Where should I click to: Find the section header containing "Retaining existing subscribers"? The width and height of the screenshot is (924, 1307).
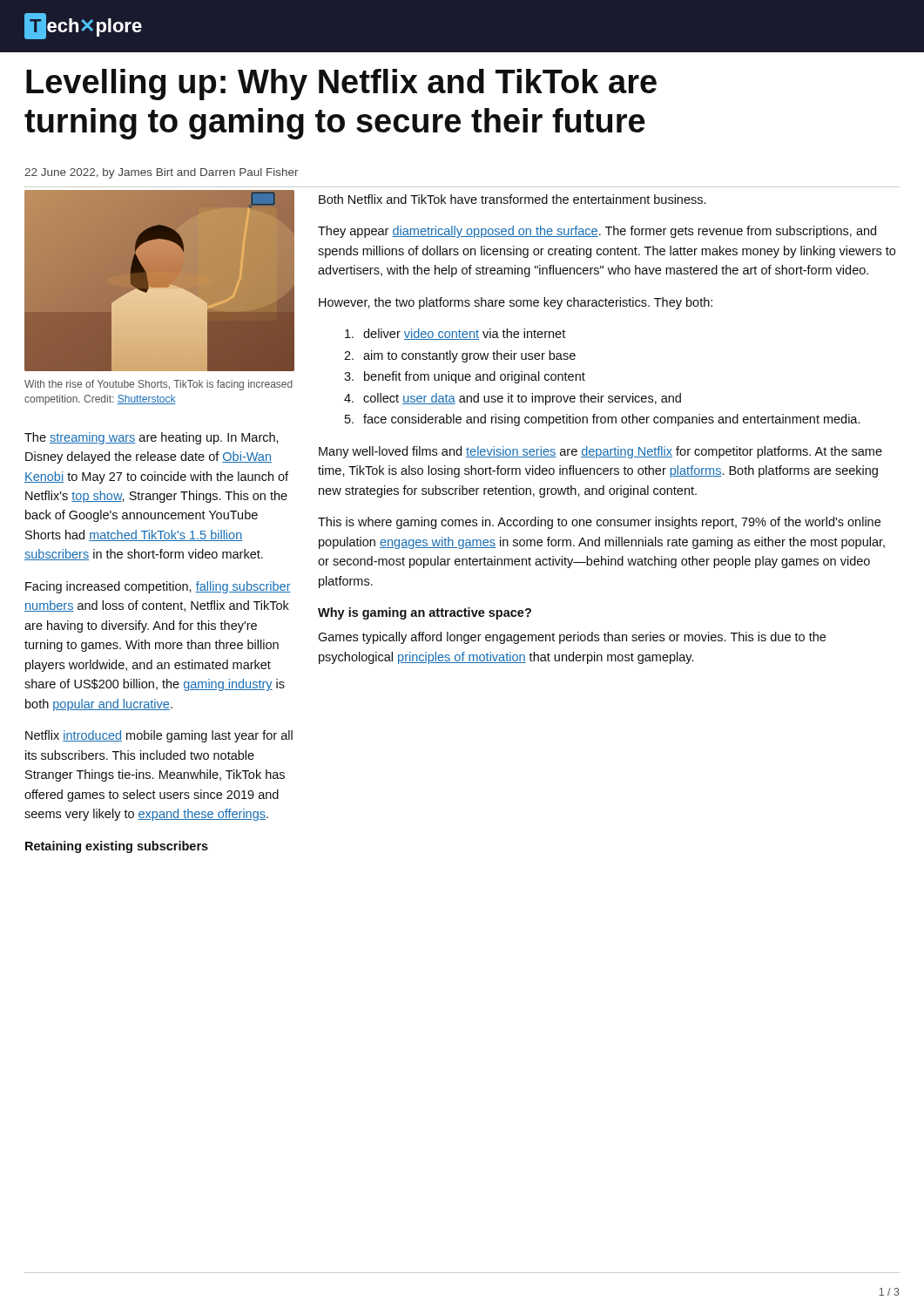116,846
